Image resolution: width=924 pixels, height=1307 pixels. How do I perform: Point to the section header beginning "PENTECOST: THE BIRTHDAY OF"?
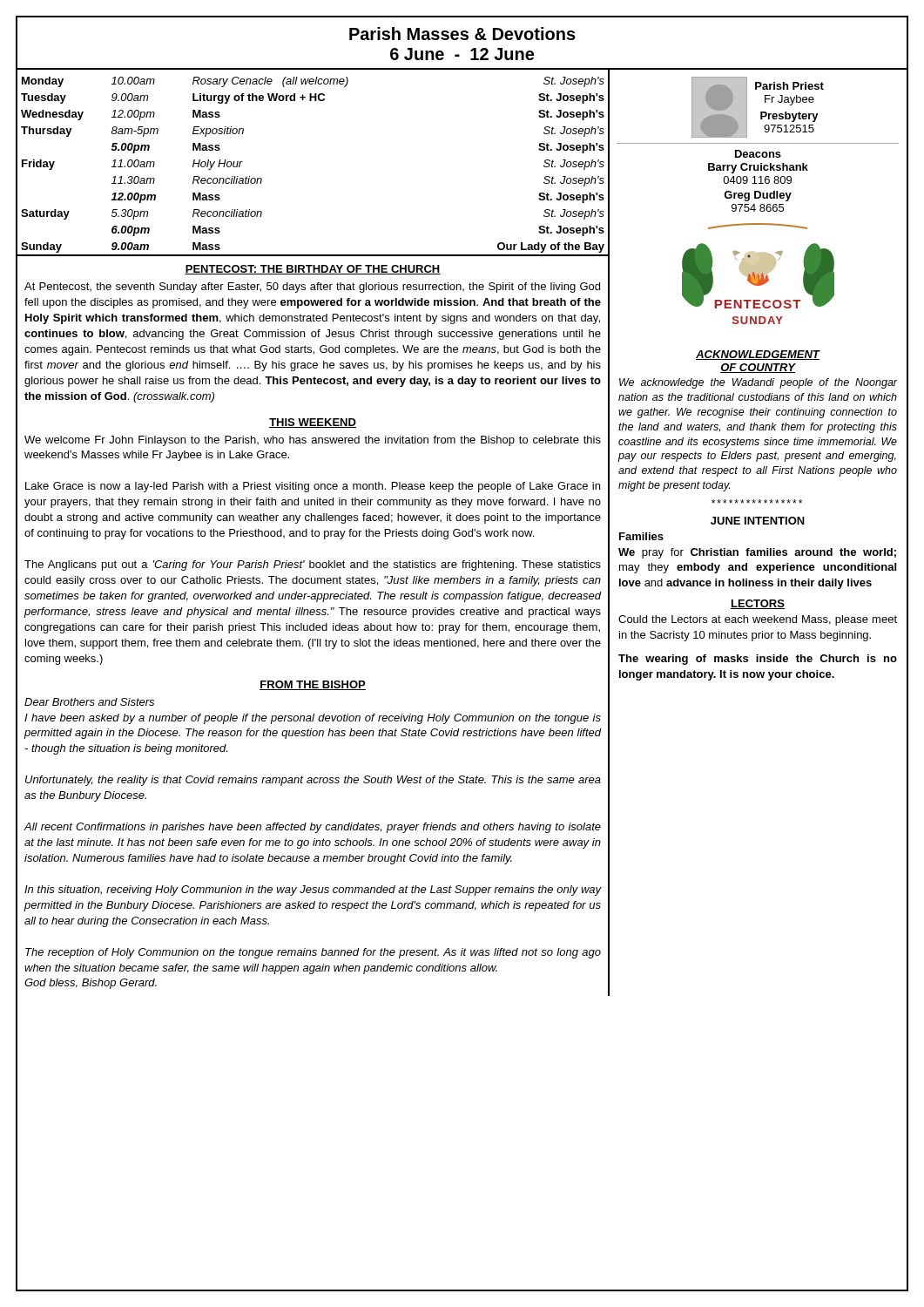tap(313, 269)
